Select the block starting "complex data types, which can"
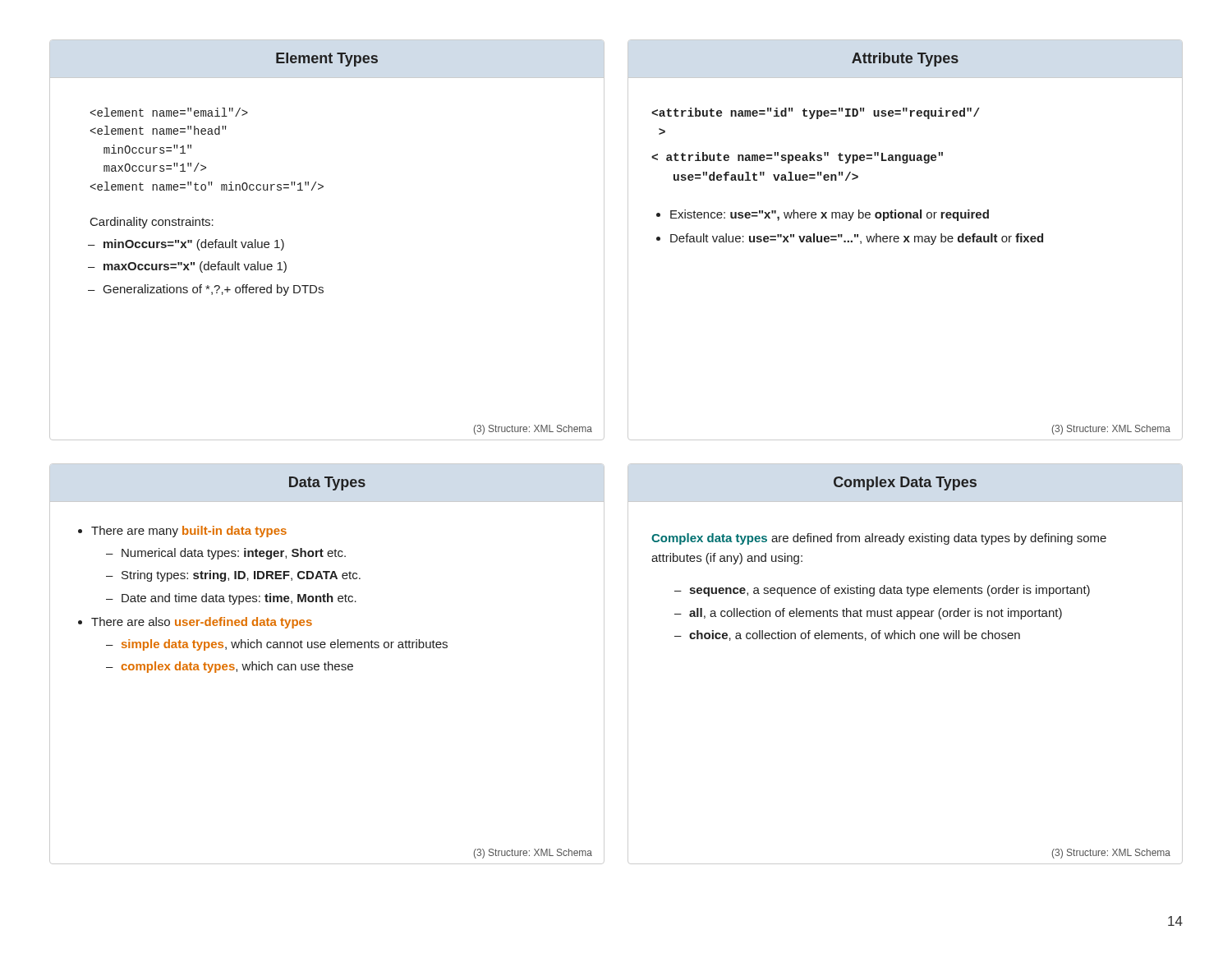 pyautogui.click(x=237, y=666)
